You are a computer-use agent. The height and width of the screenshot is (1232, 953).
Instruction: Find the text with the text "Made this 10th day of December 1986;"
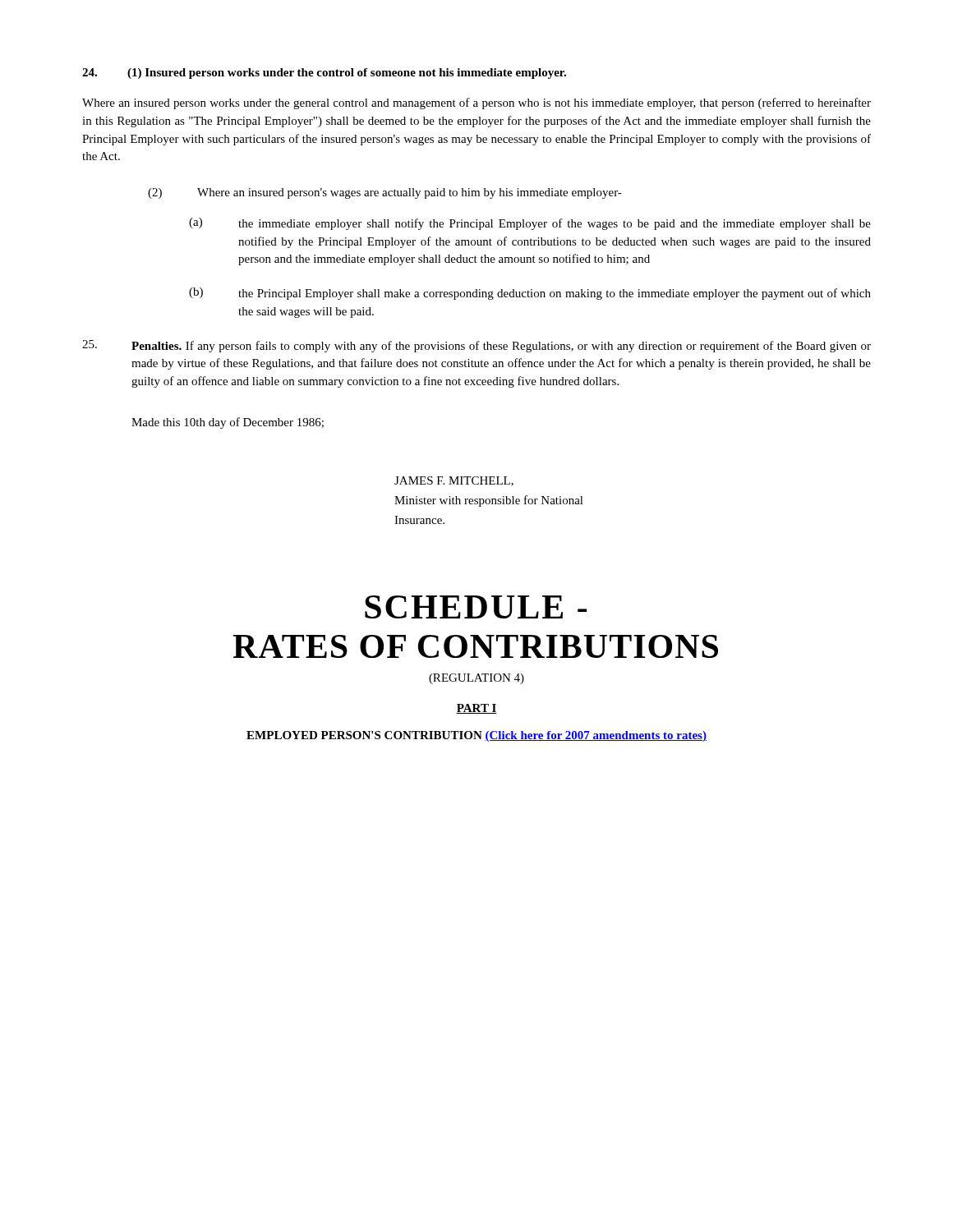click(x=228, y=422)
